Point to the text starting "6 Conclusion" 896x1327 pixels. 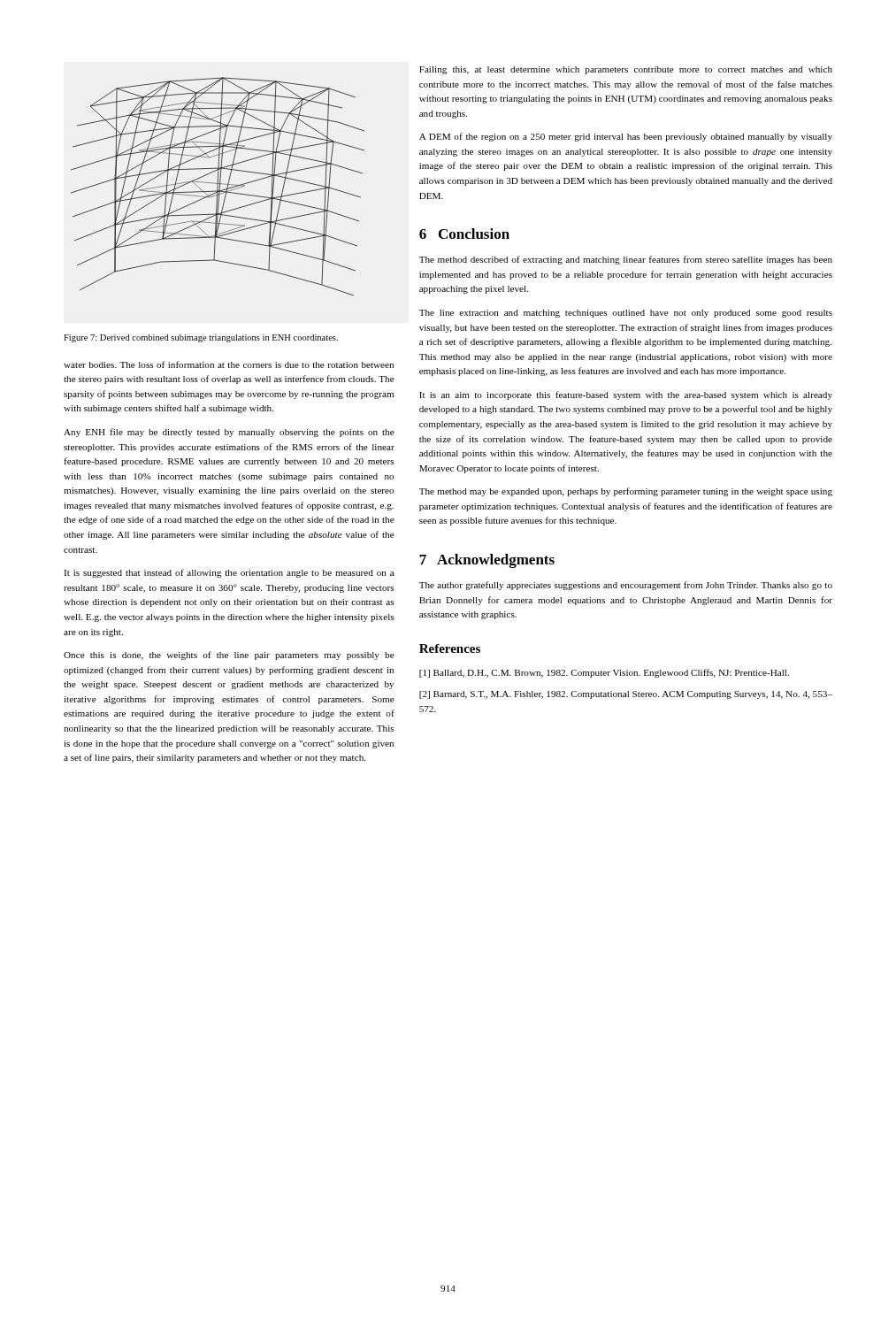[464, 234]
